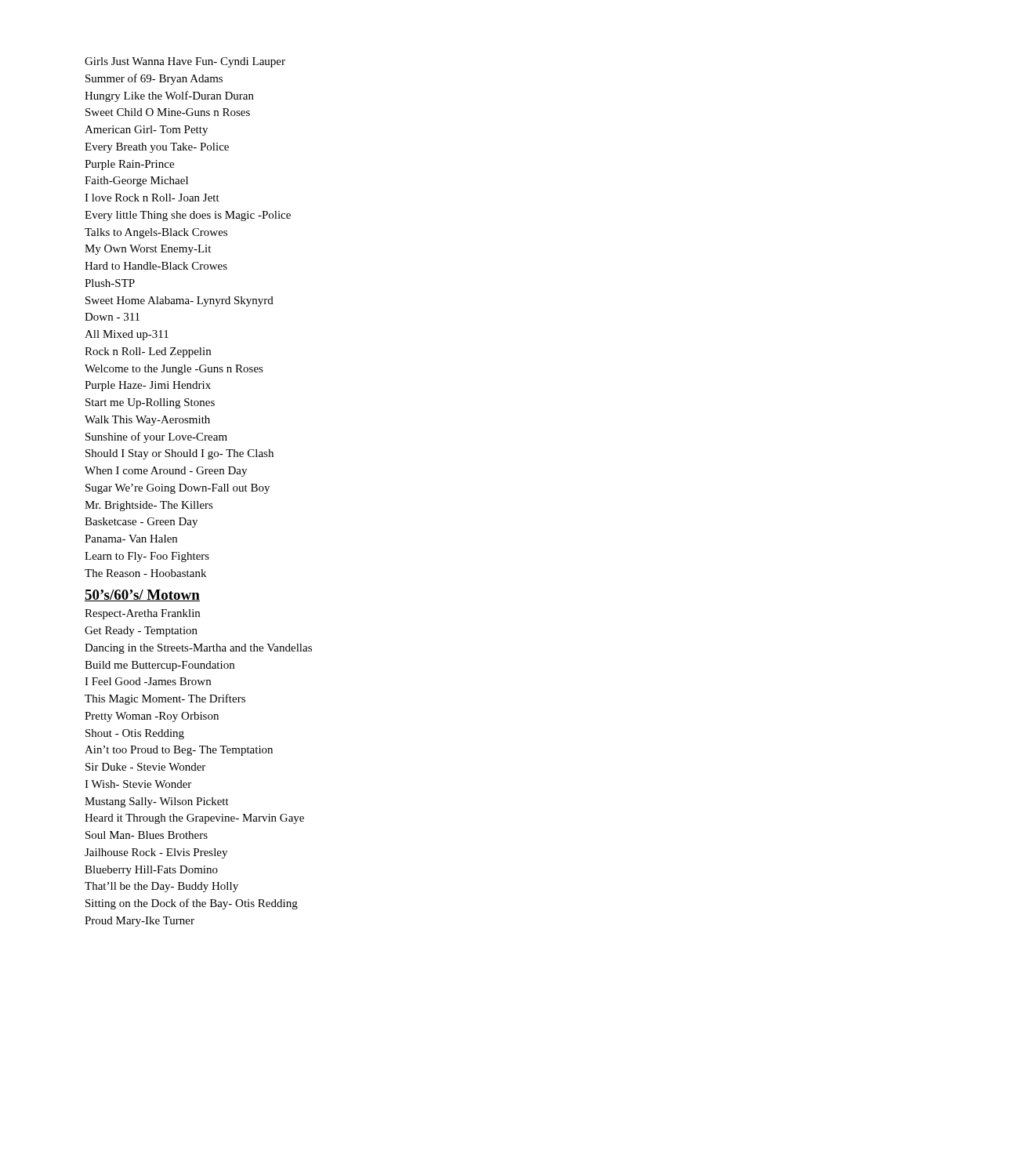Point to the passage starting "Sugar We’re Going Down-Fall out"
1011x1176 pixels.
click(177, 487)
